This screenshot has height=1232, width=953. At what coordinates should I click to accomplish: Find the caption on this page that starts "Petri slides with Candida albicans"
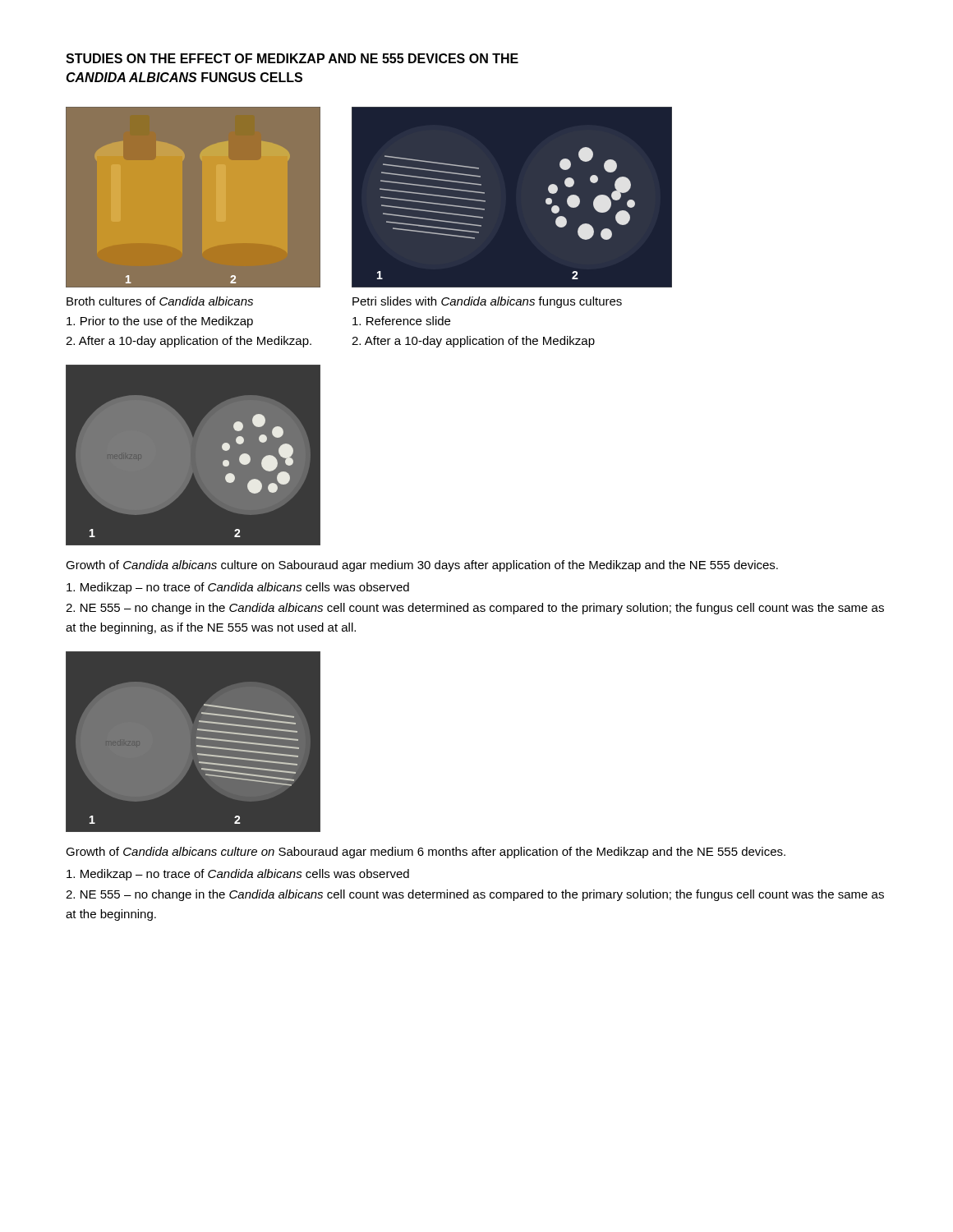tap(487, 301)
